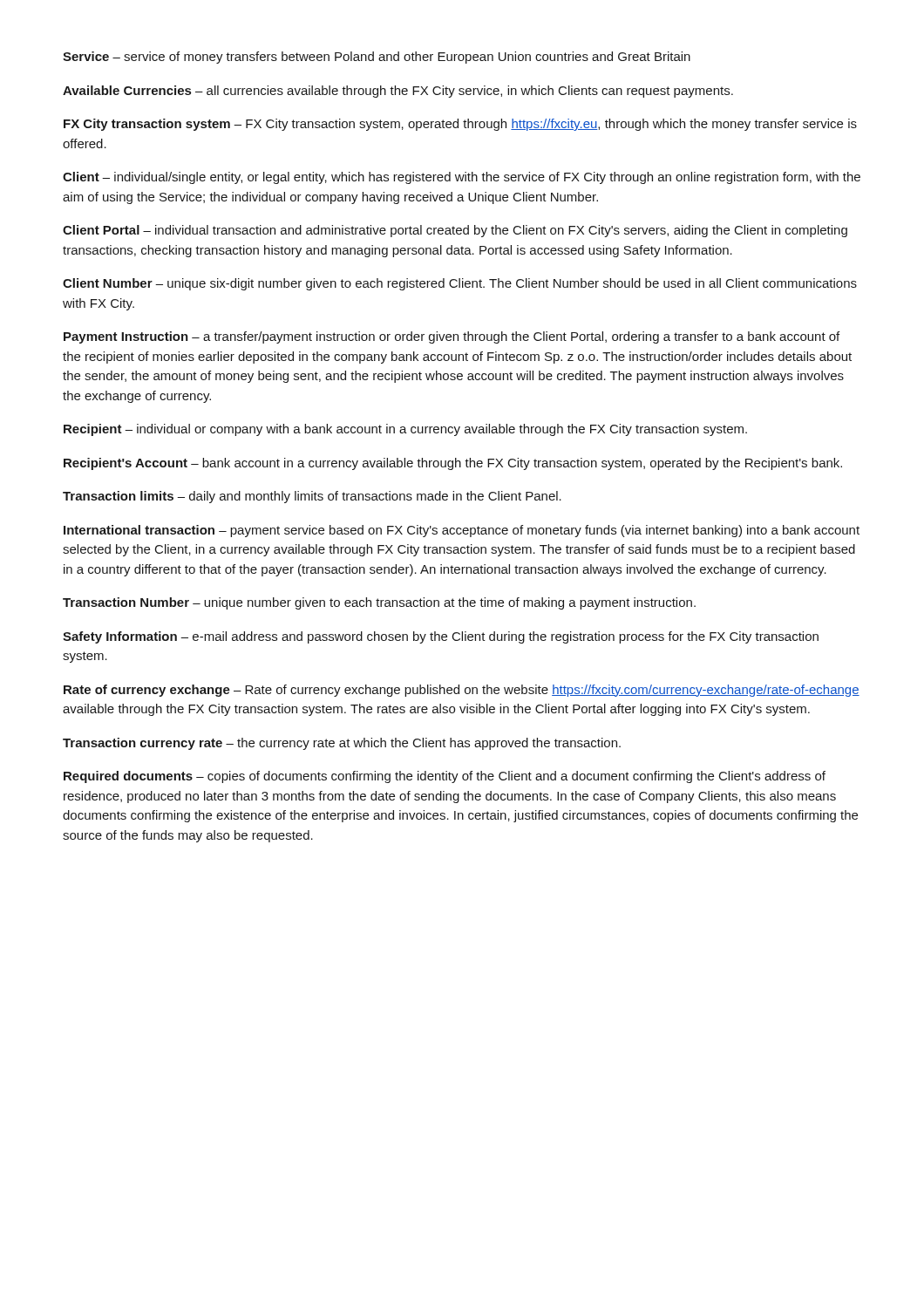
Task: Click on the block starting "Service – service of"
Action: pyautogui.click(x=377, y=56)
